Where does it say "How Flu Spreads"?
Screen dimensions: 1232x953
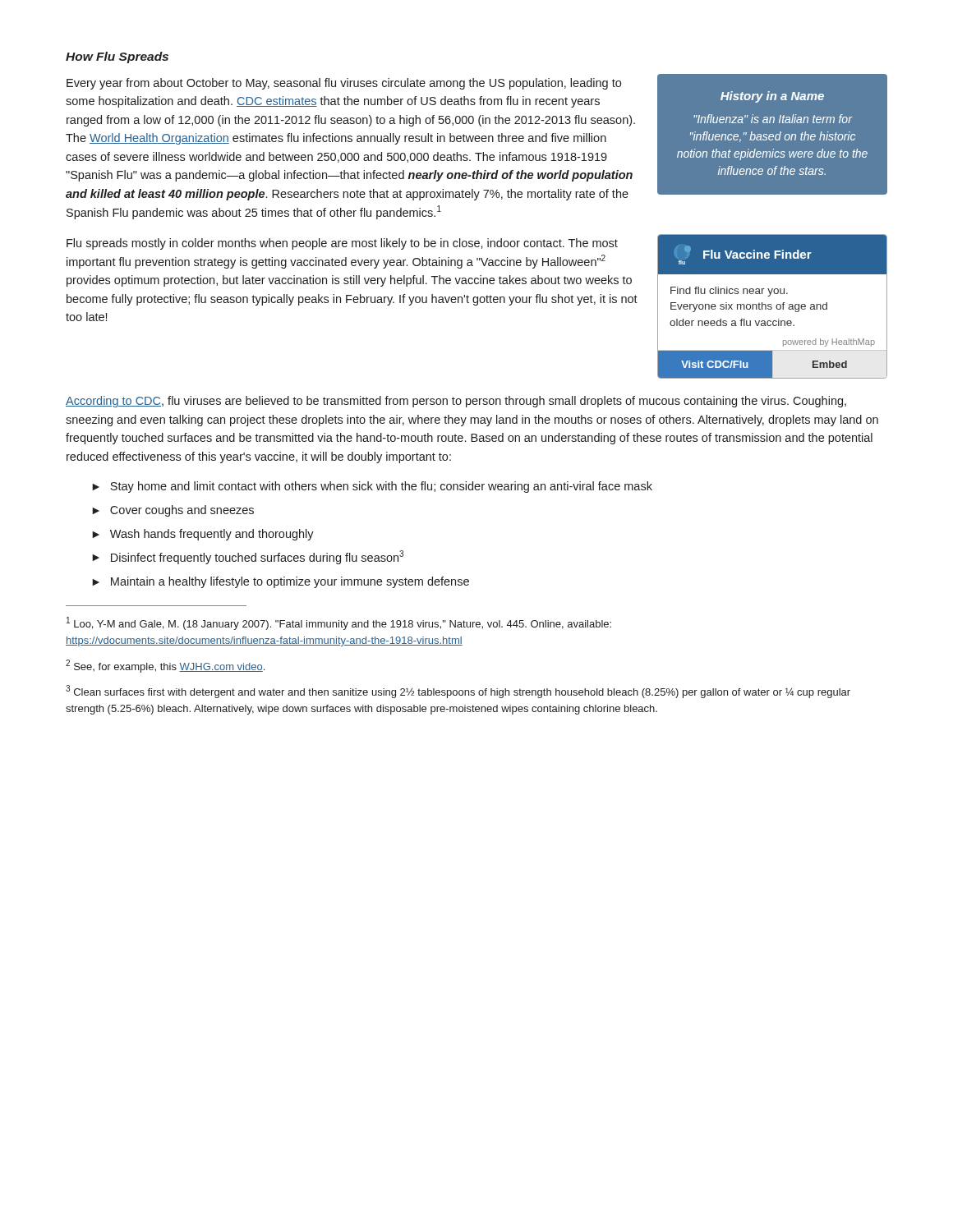click(117, 56)
